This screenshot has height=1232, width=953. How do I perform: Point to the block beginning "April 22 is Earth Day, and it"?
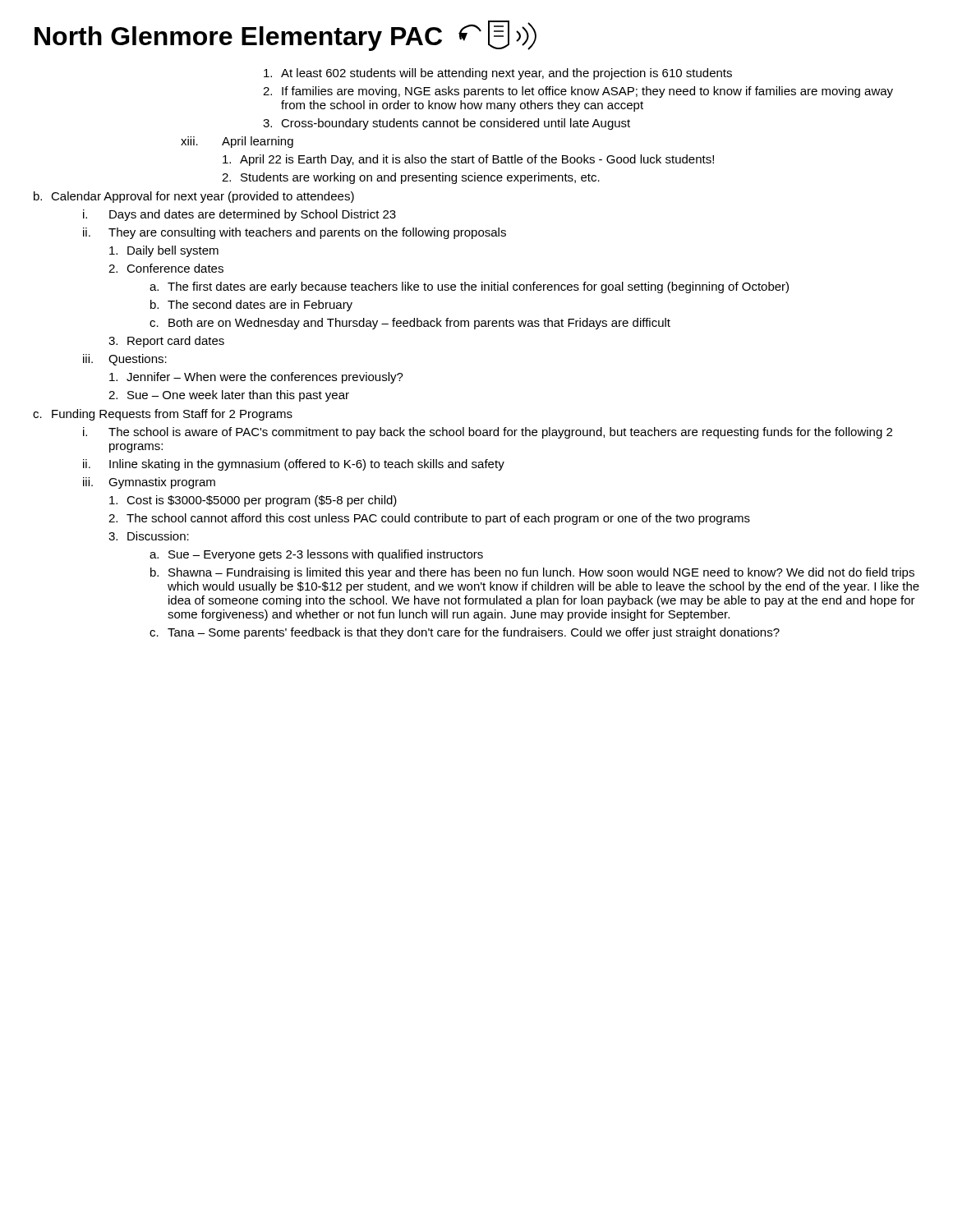point(468,159)
